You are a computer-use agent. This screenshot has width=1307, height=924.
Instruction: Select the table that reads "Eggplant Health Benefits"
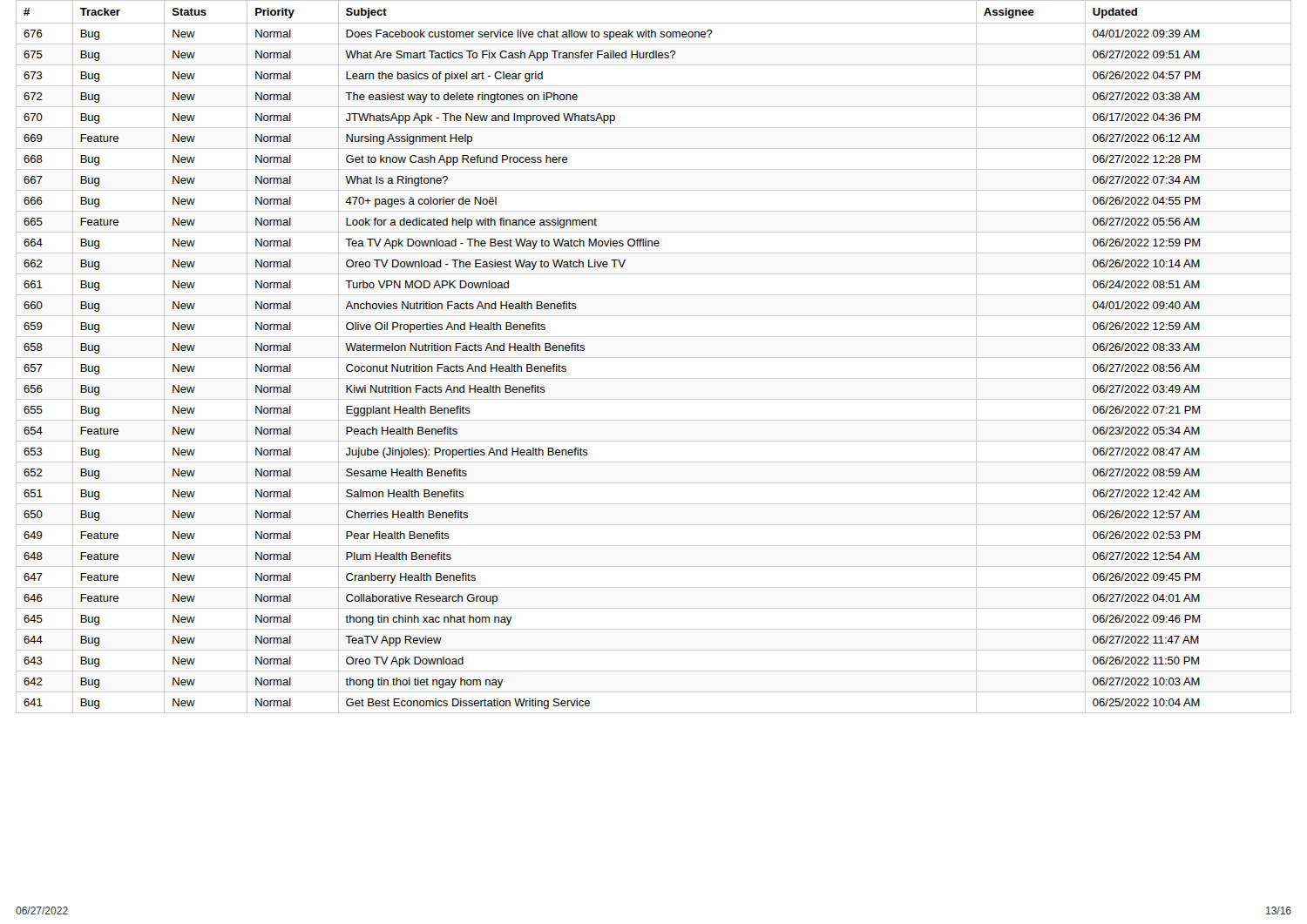coord(654,357)
